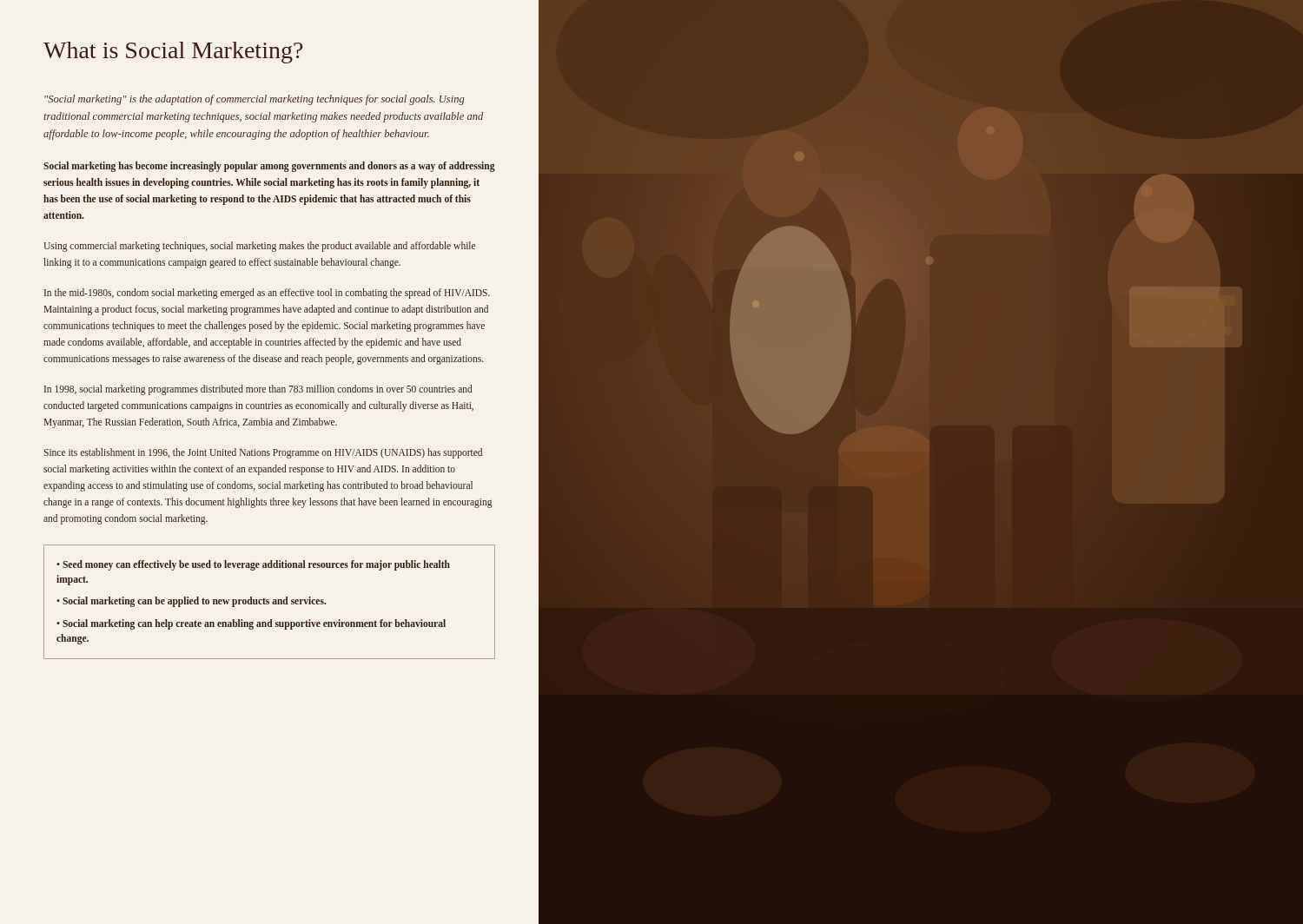Screen dimensions: 924x1303
Task: Locate the passage starting "Since its establishment in 1996, the Joint United"
Action: coord(268,485)
